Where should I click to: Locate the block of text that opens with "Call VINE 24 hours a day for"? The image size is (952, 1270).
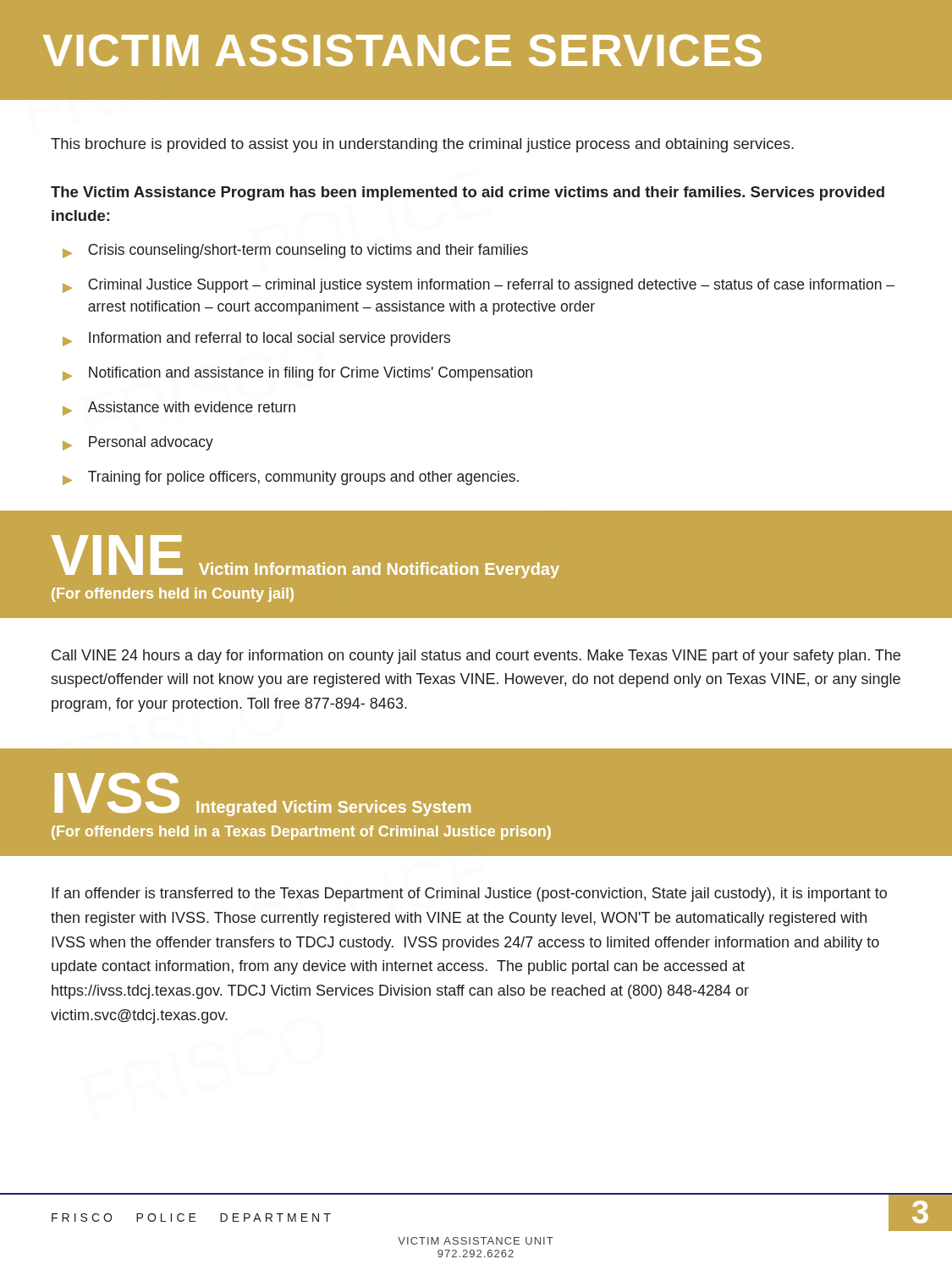click(x=476, y=679)
